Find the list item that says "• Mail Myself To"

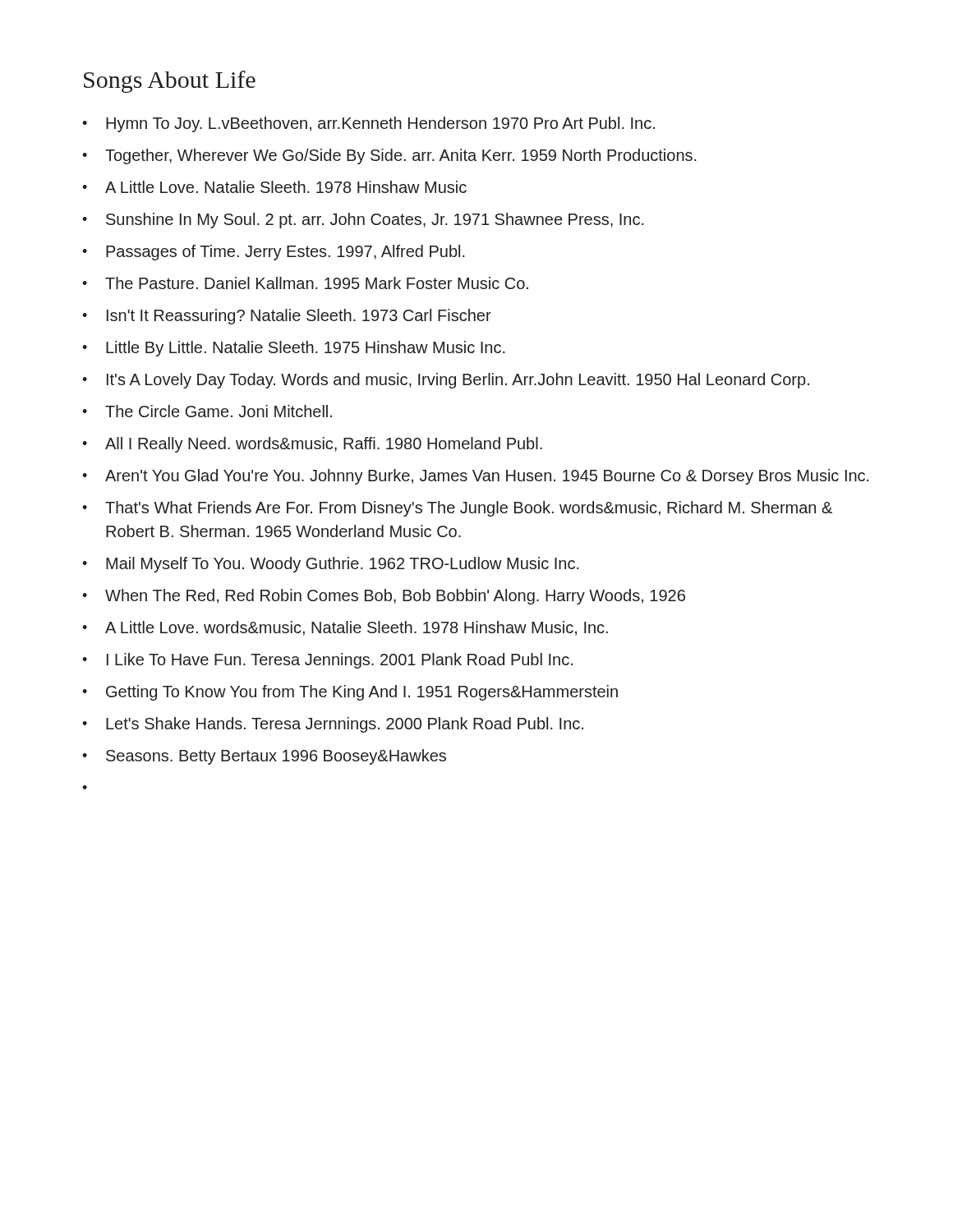pyautogui.click(x=476, y=564)
